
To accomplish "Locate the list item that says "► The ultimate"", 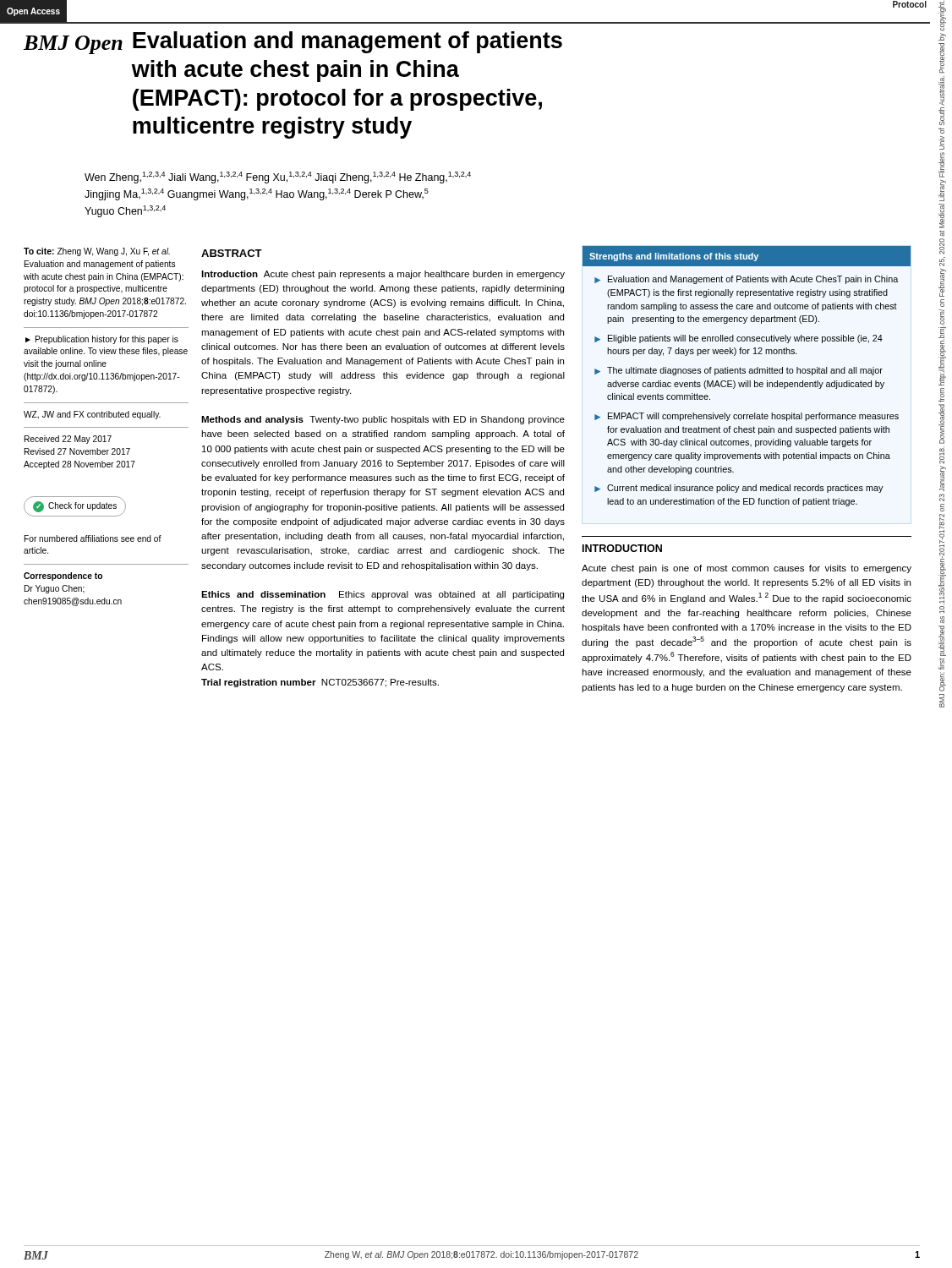I will pyautogui.click(x=747, y=384).
